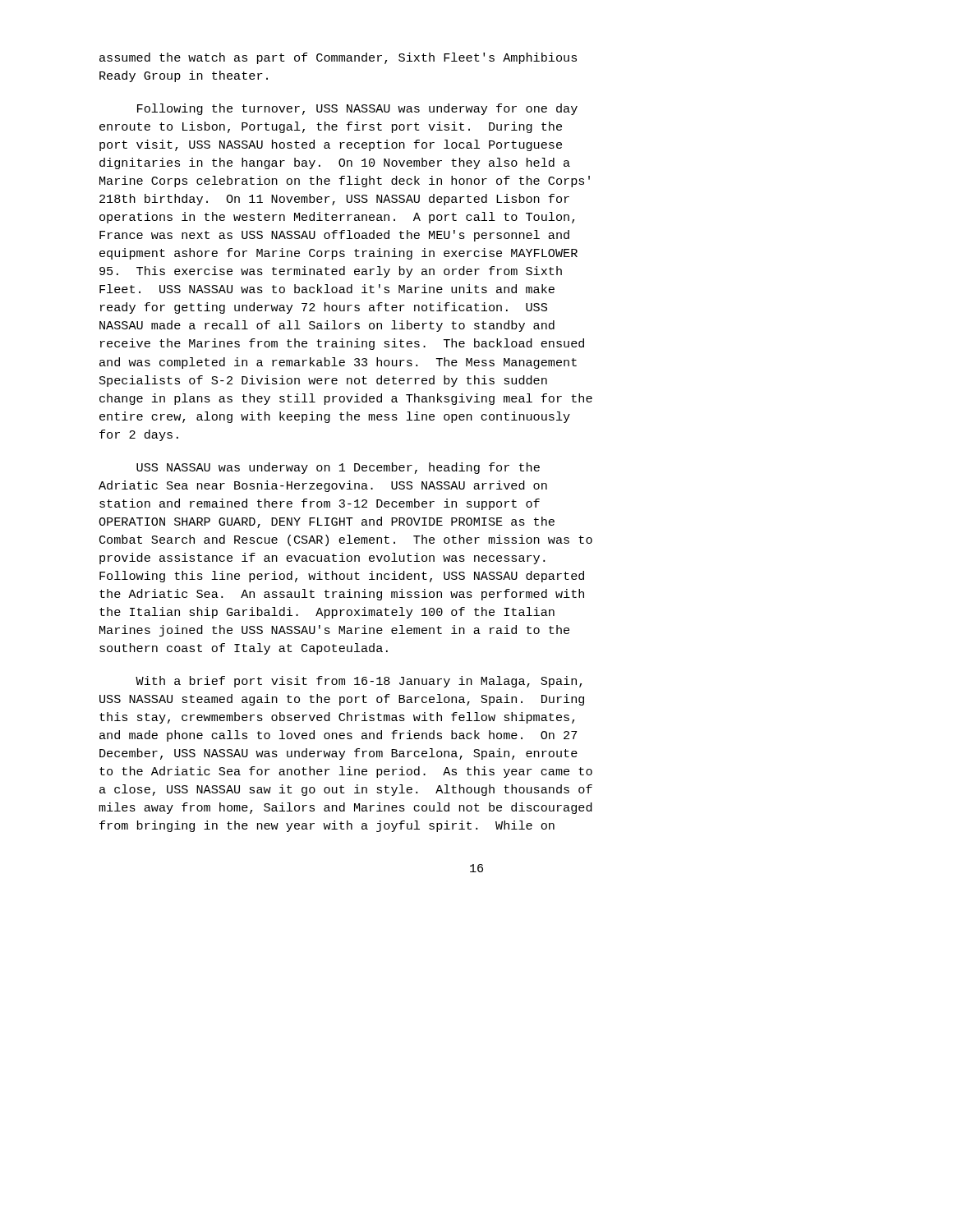Point to the text block starting "Following the turnover, USS NASSAU was"
Screen dimensions: 1232x953
click(346, 272)
